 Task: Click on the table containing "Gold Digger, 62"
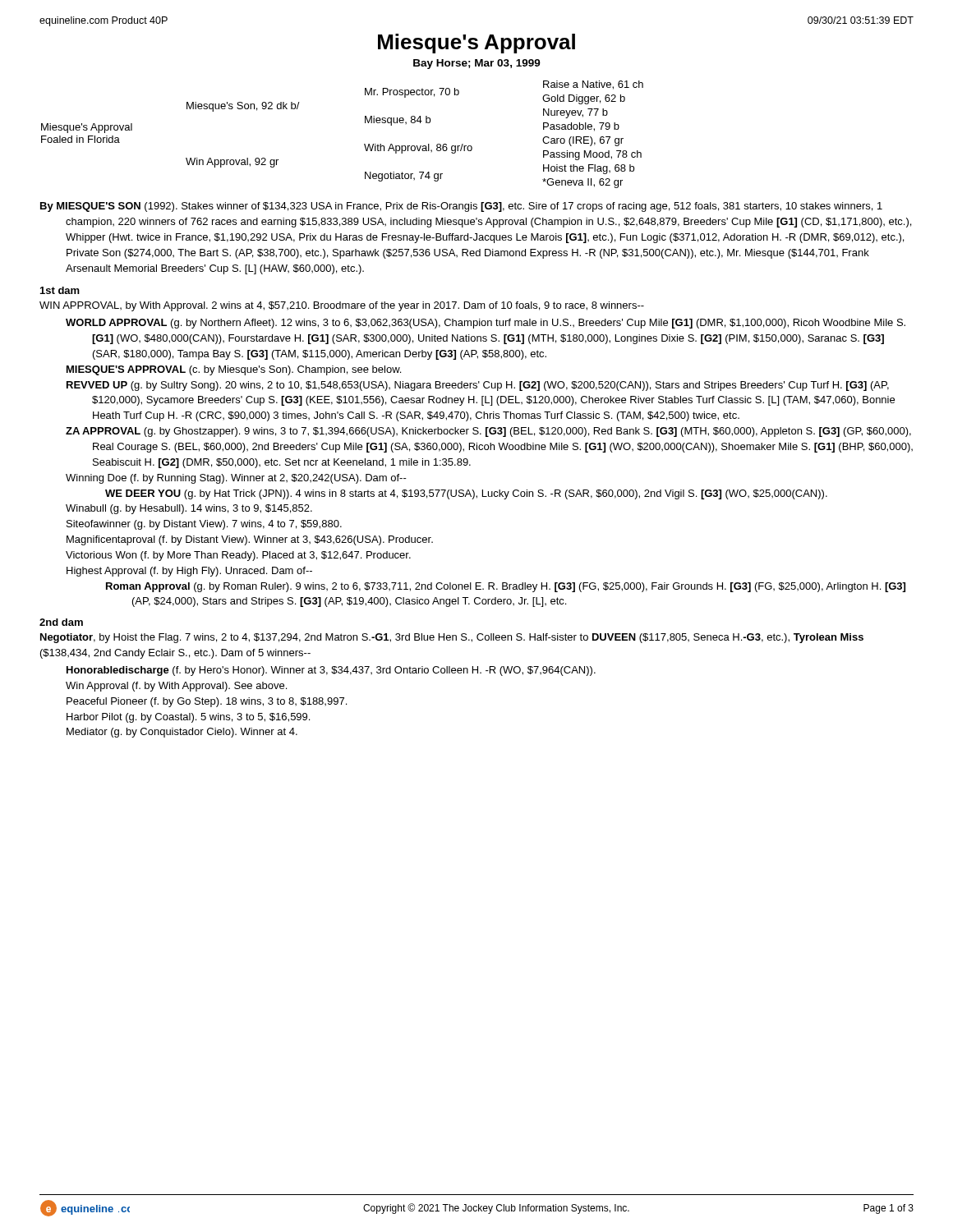coord(476,133)
